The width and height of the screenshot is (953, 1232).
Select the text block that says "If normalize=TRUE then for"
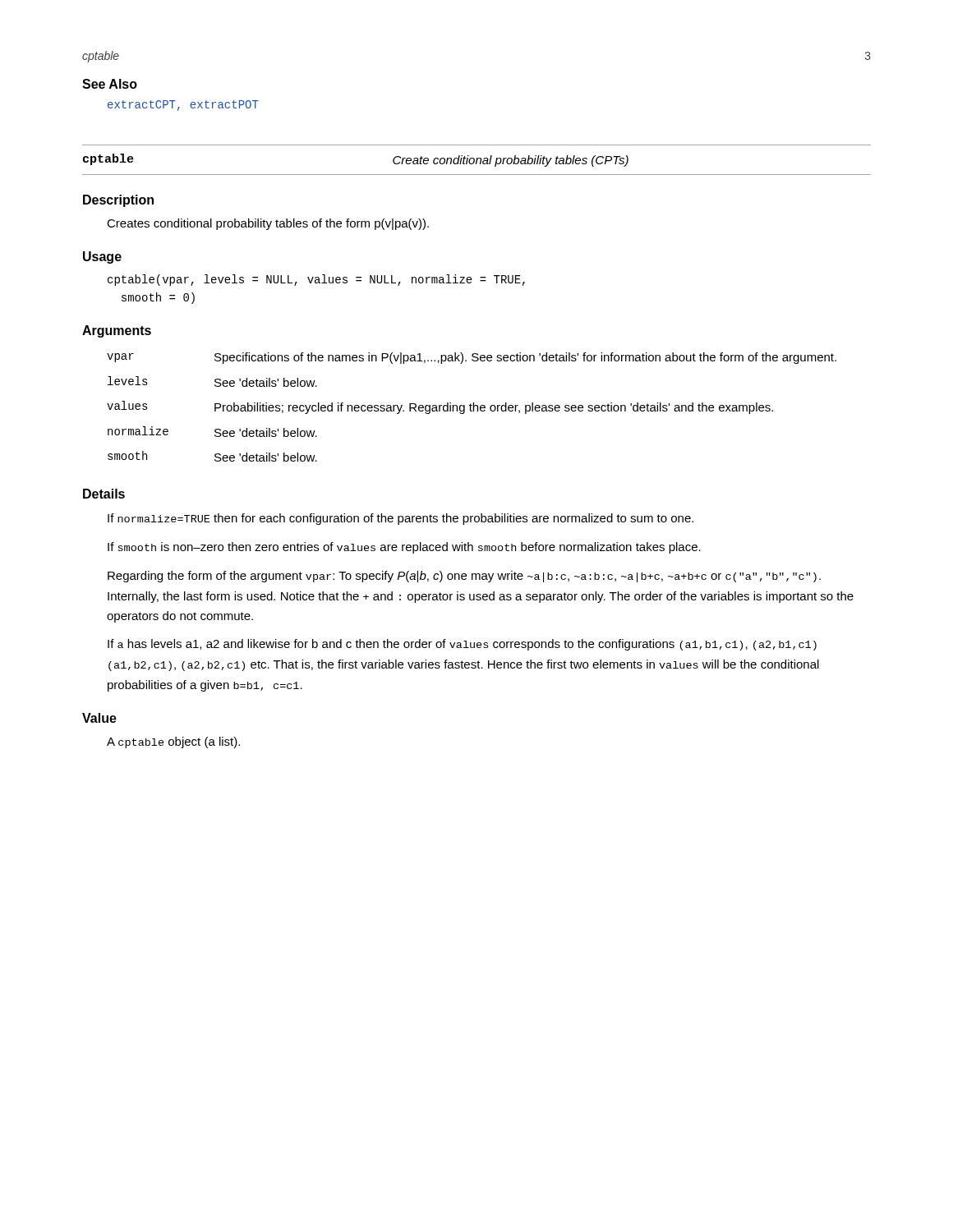[401, 518]
